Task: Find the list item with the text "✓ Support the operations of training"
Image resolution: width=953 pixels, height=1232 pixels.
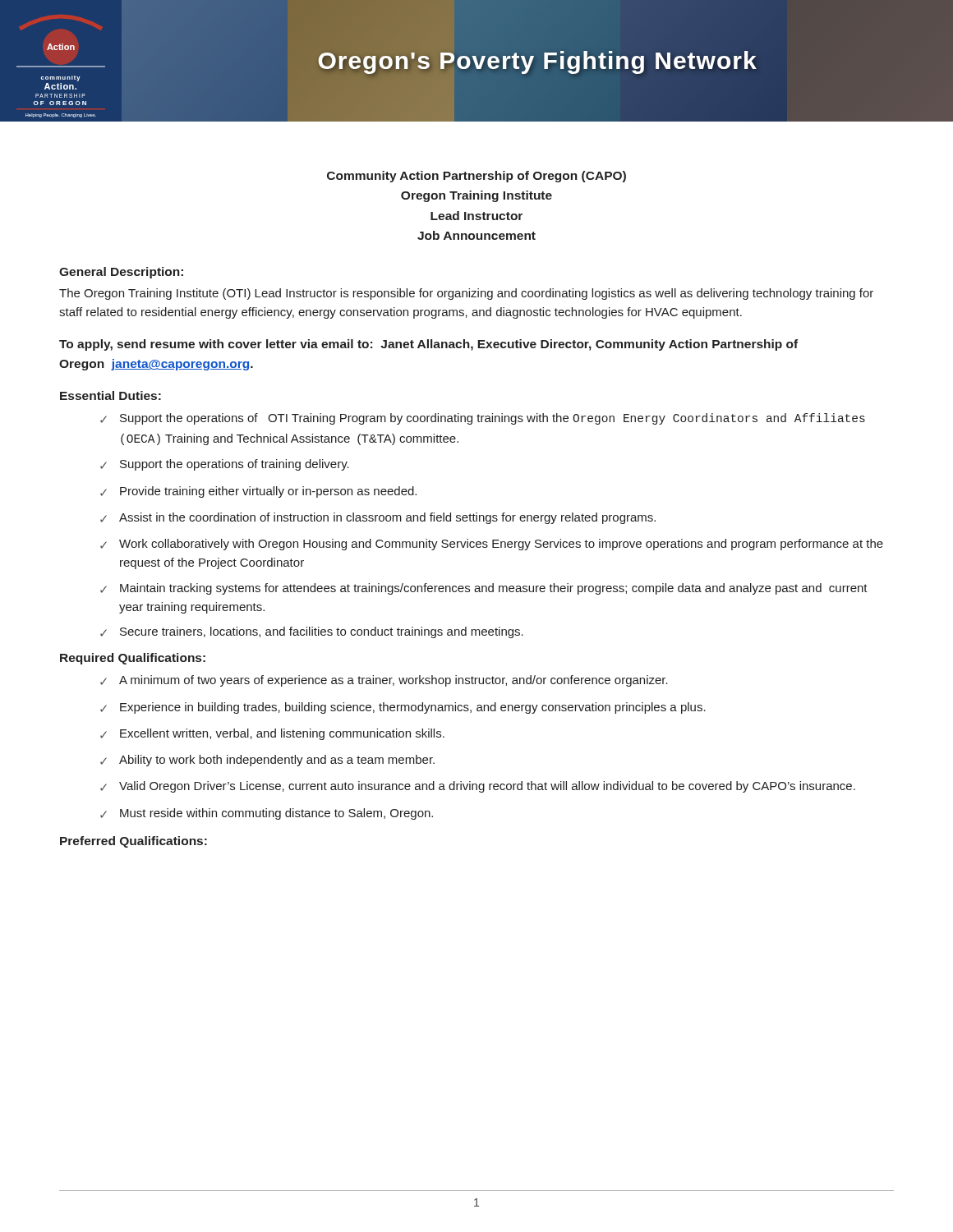Action: (224, 465)
